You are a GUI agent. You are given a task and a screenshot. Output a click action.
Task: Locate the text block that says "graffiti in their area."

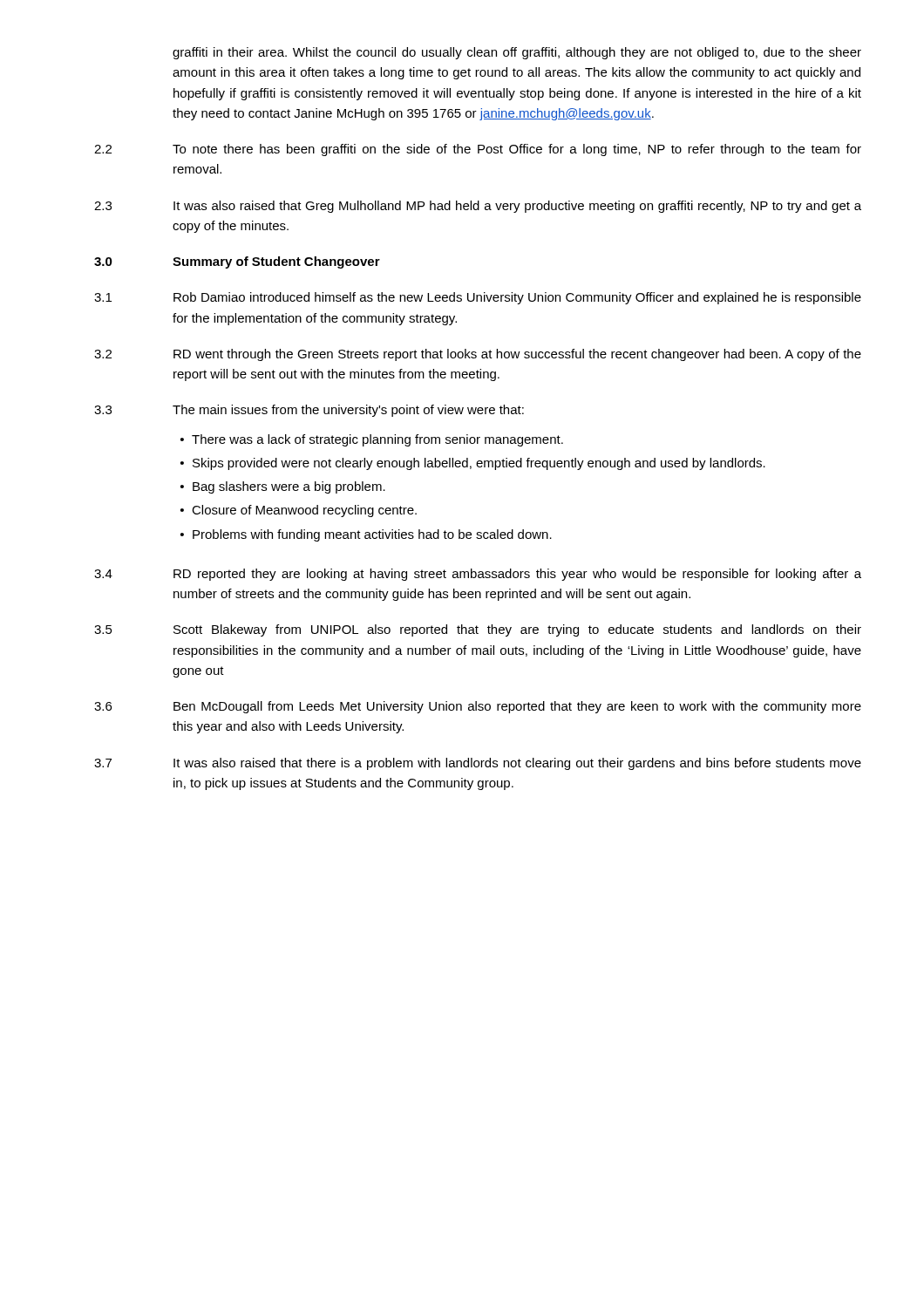(x=517, y=82)
